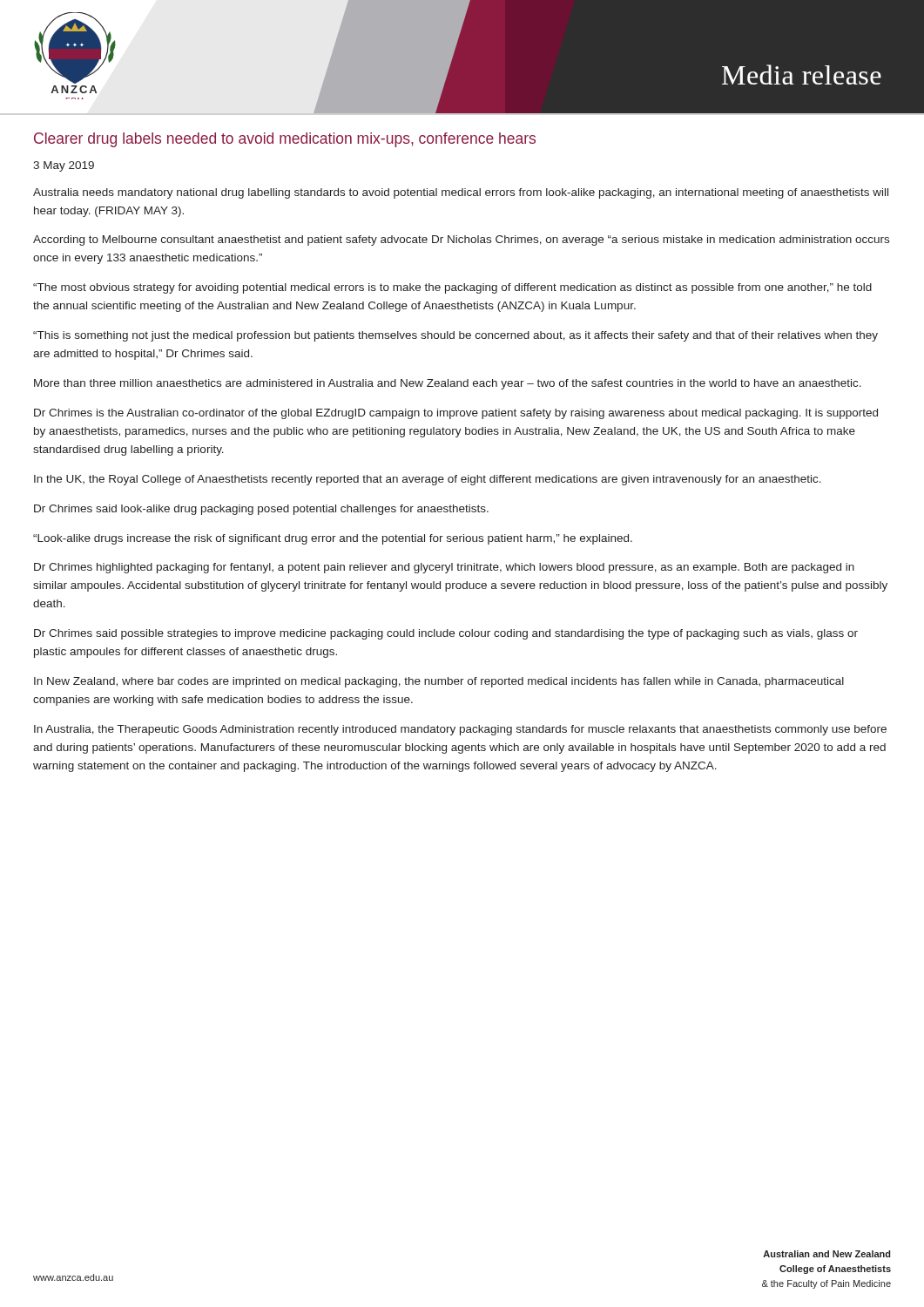Click the passage that begins "In Australia, the Therapeutic"
The width and height of the screenshot is (924, 1307).
pyautogui.click(x=460, y=747)
